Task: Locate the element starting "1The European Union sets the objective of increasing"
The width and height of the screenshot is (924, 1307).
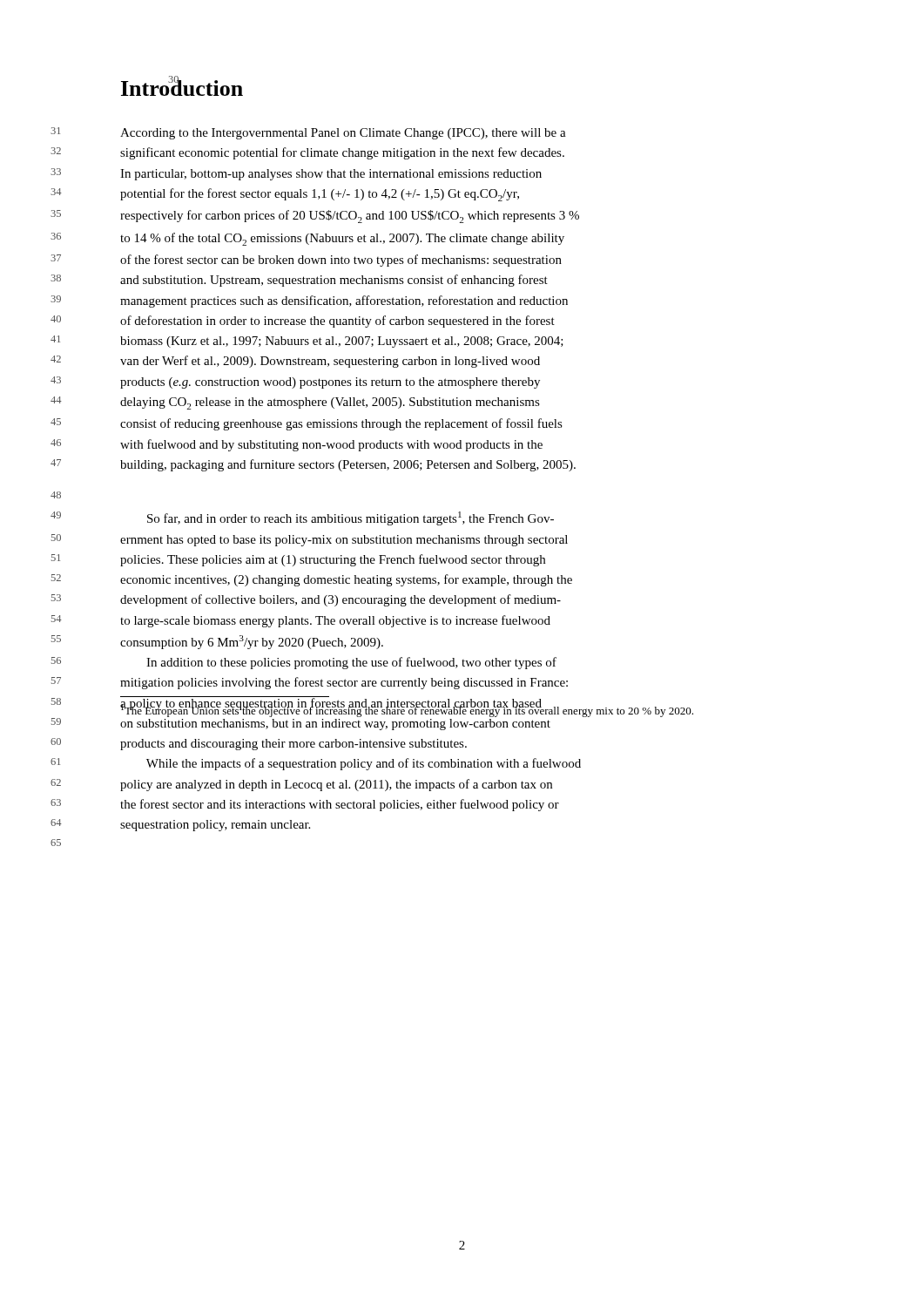Action: click(x=407, y=710)
